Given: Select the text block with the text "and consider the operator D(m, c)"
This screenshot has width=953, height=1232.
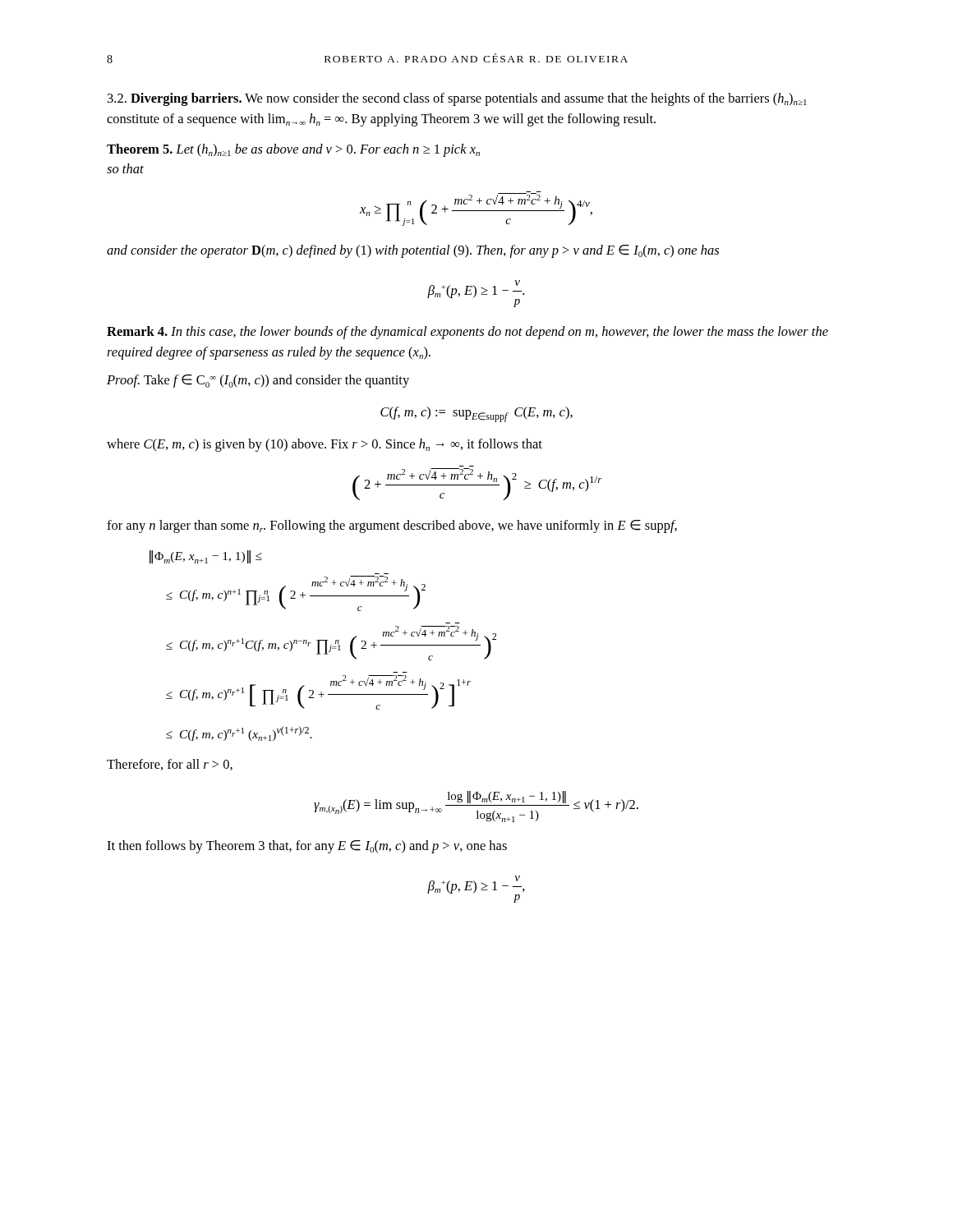Looking at the screenshot, I should coord(413,251).
